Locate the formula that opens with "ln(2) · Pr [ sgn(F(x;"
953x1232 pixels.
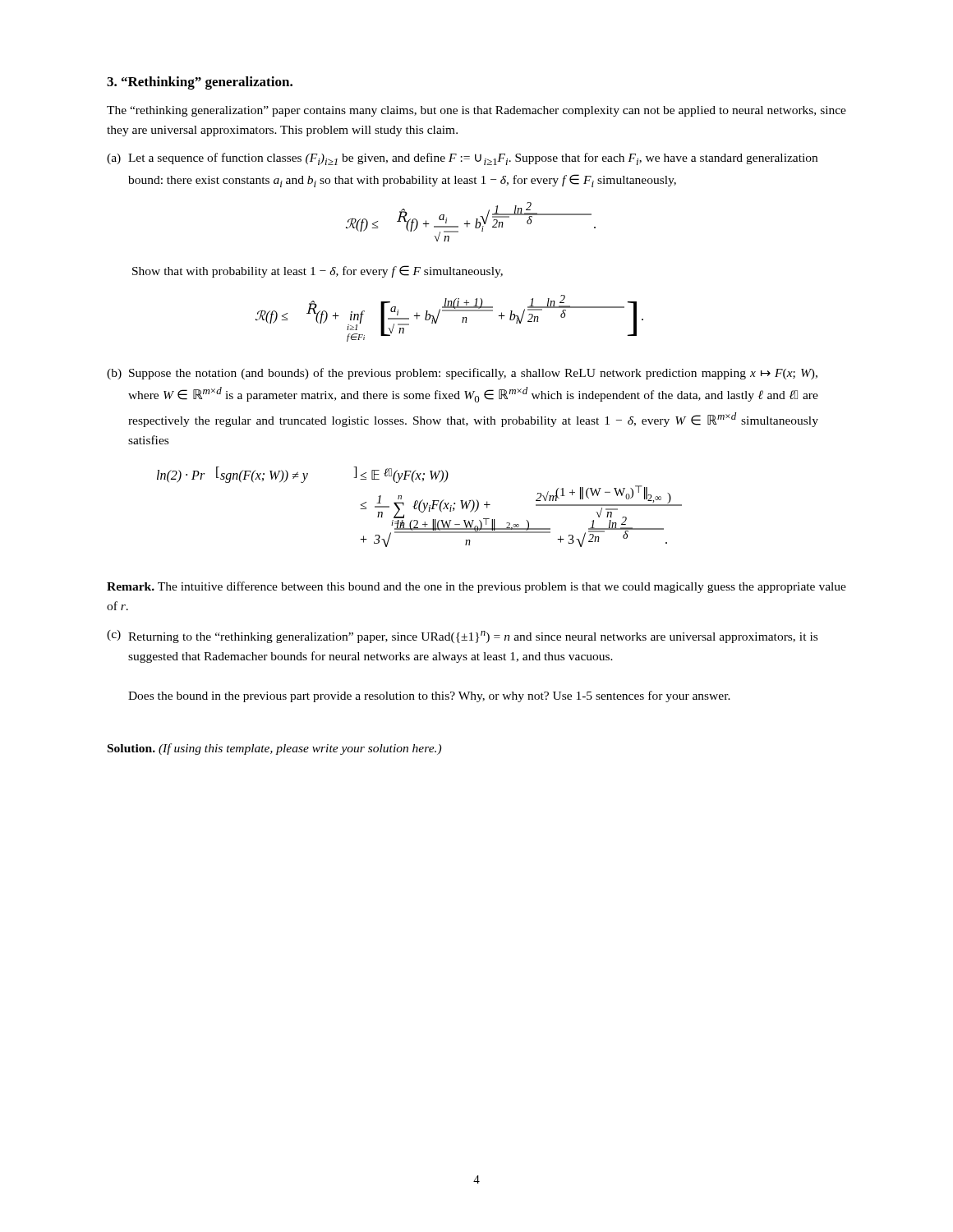501,511
